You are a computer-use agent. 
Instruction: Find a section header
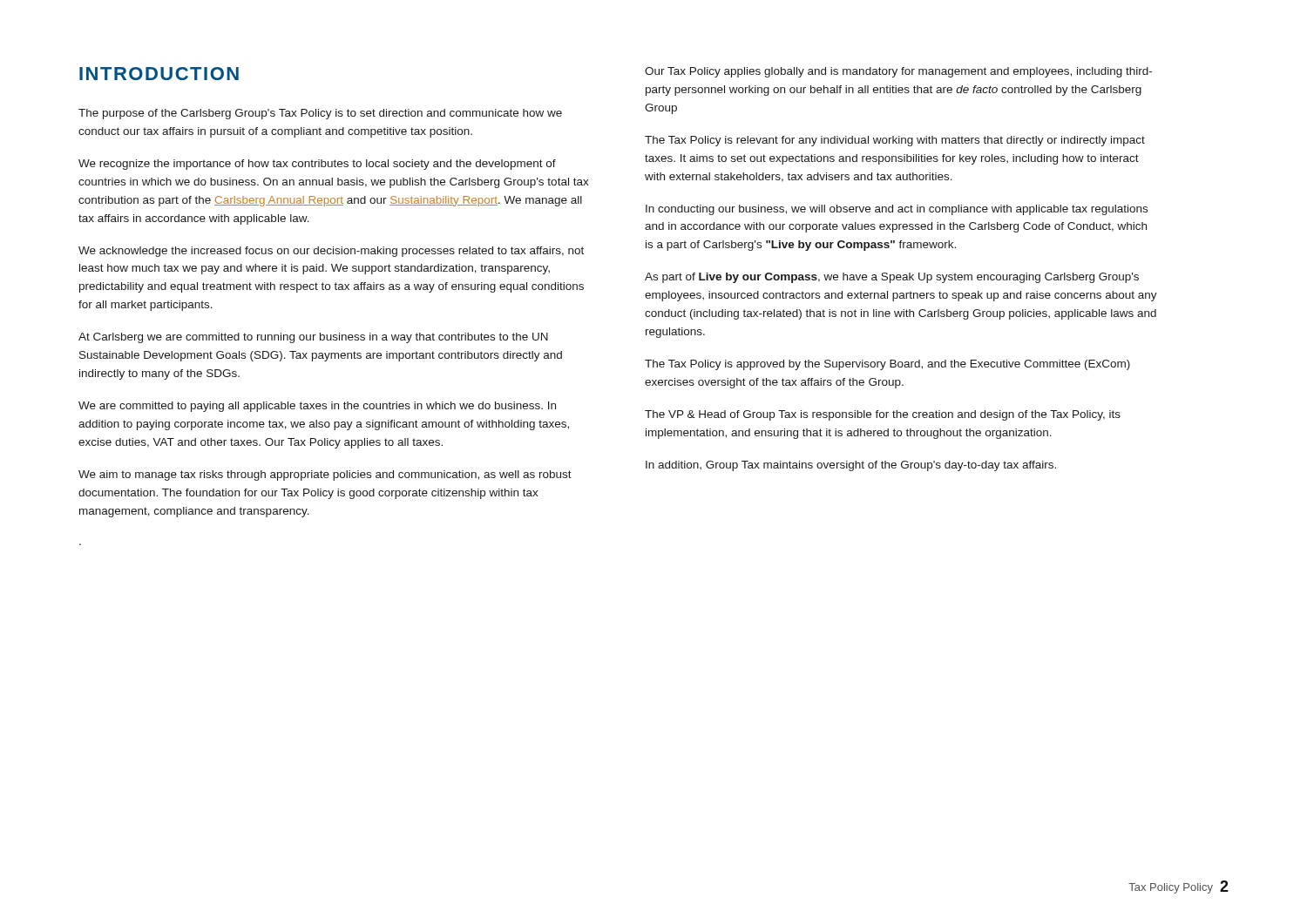160,74
